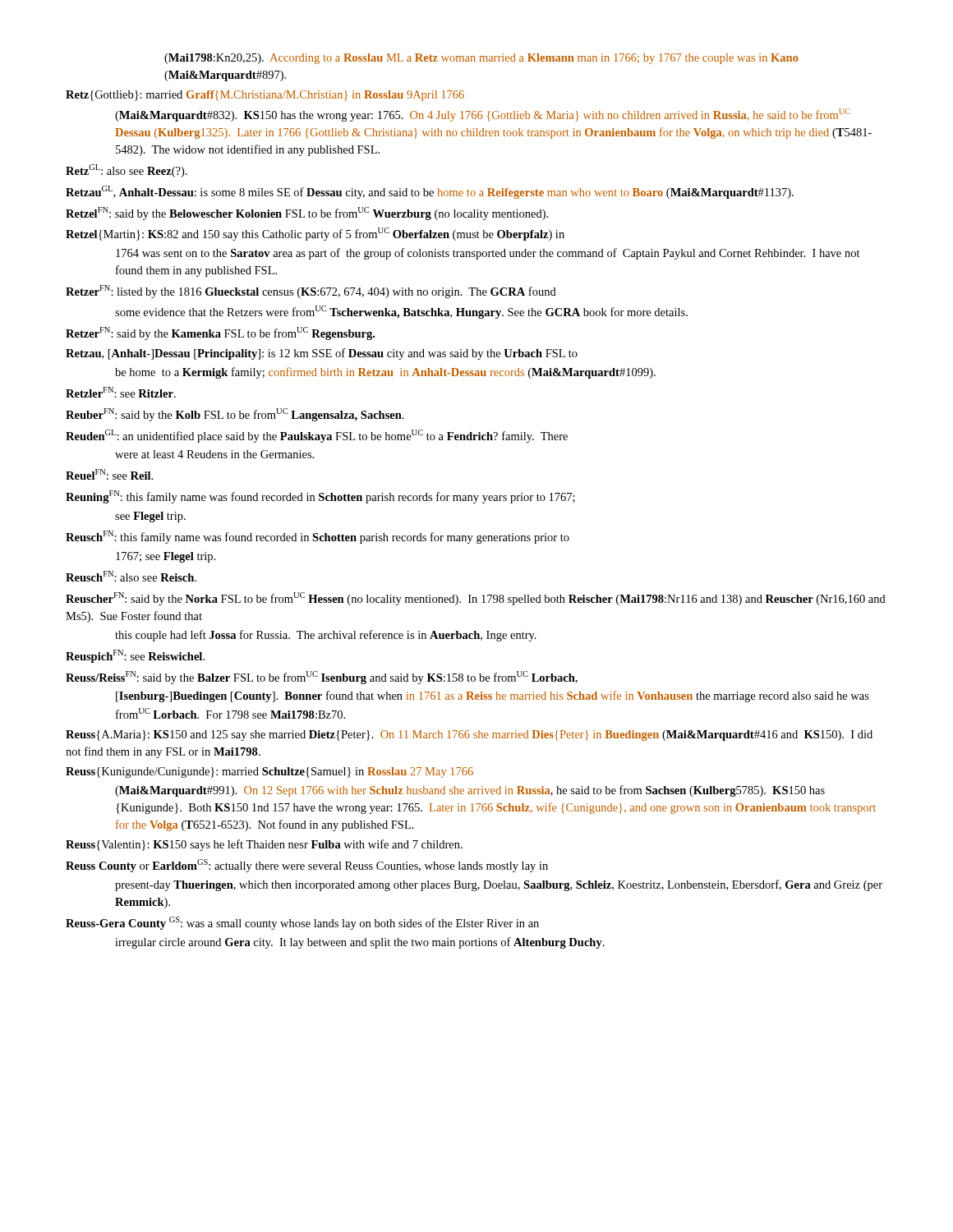Locate the block starting "ReuspichFN: see Reiswichel."

(x=136, y=655)
